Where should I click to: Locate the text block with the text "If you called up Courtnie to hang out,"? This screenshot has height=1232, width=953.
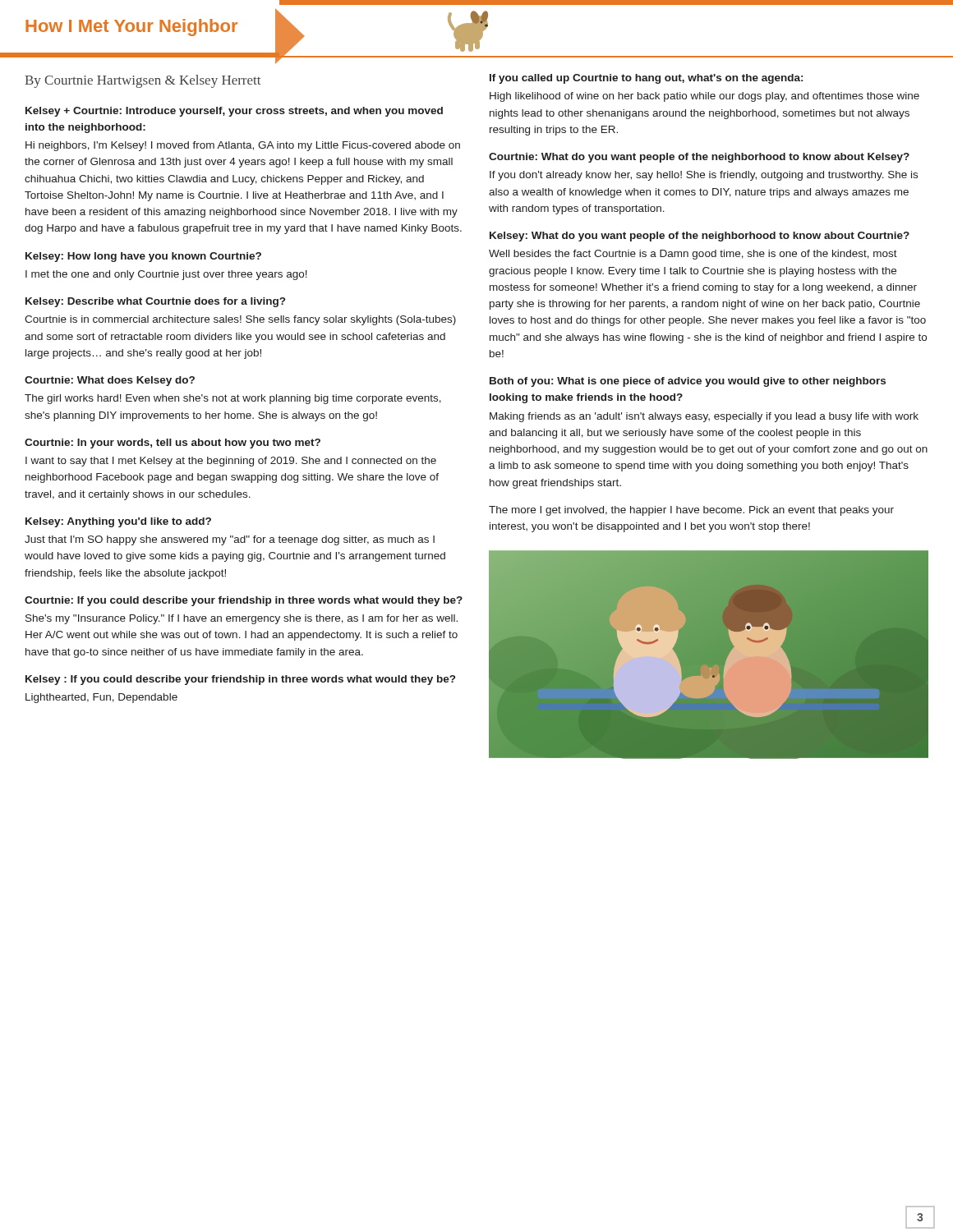(x=709, y=103)
